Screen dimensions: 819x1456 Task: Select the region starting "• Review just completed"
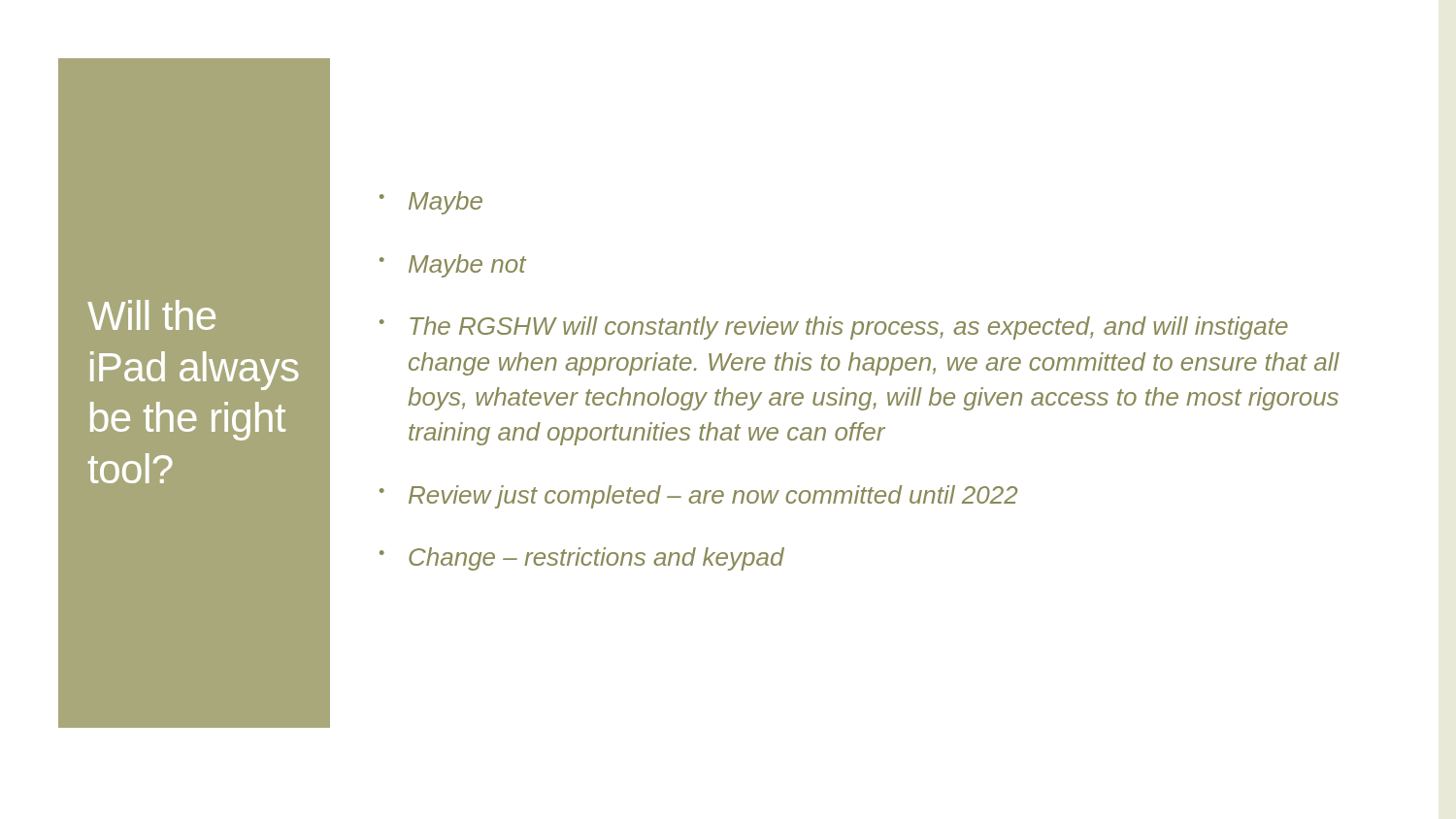874,495
